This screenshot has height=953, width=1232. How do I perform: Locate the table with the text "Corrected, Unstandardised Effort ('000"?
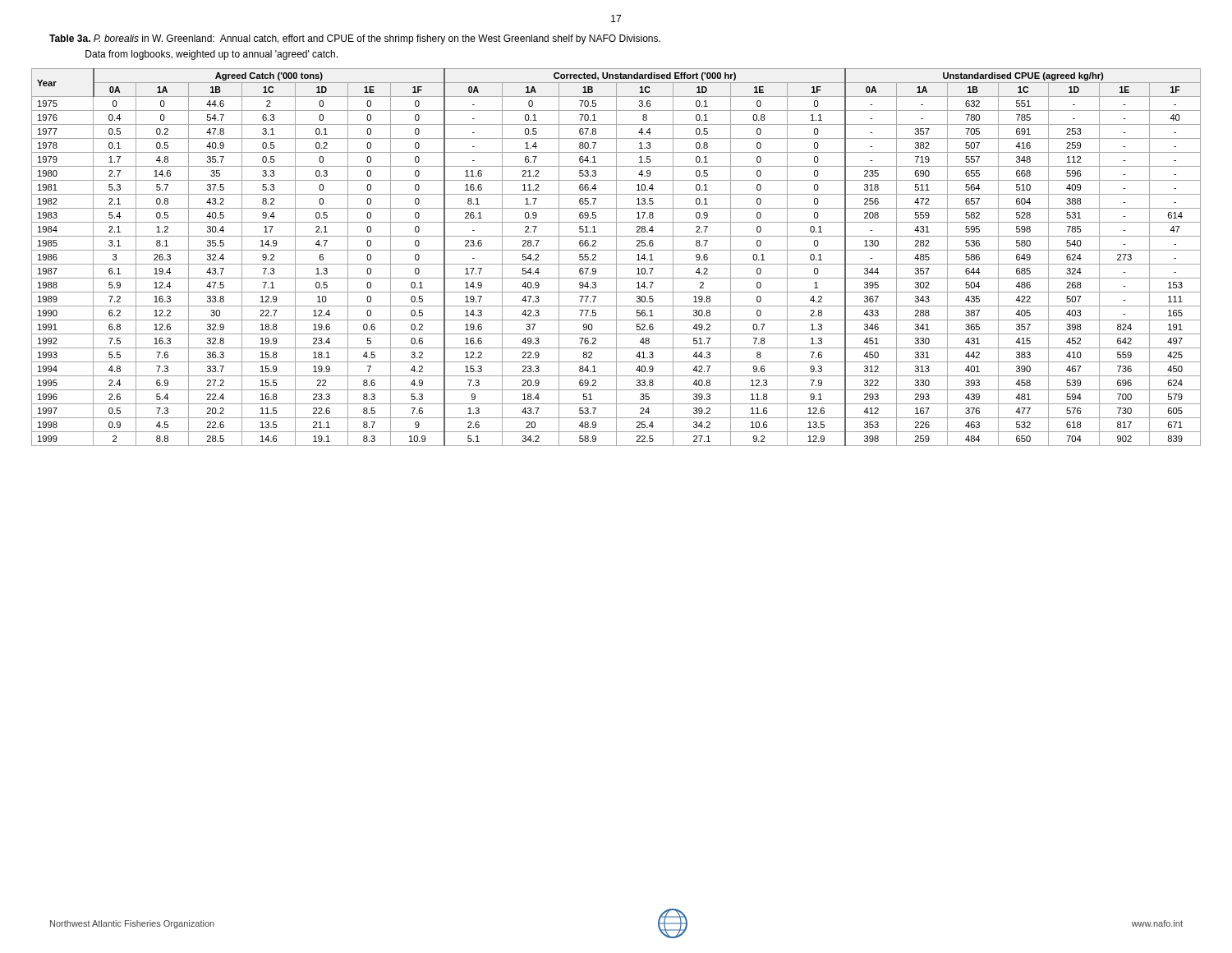click(x=616, y=257)
